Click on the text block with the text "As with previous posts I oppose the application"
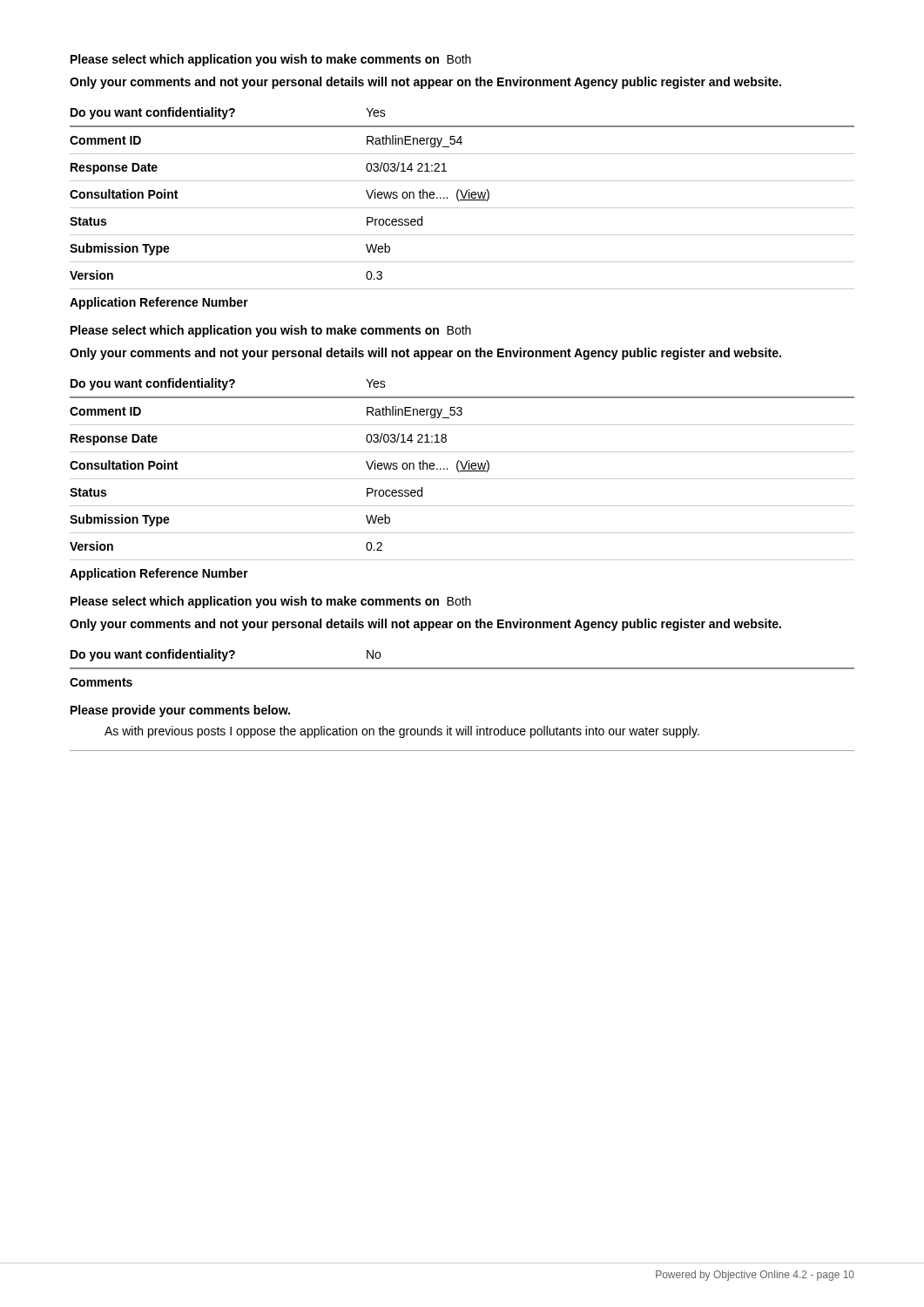Image resolution: width=924 pixels, height=1307 pixels. (x=402, y=731)
